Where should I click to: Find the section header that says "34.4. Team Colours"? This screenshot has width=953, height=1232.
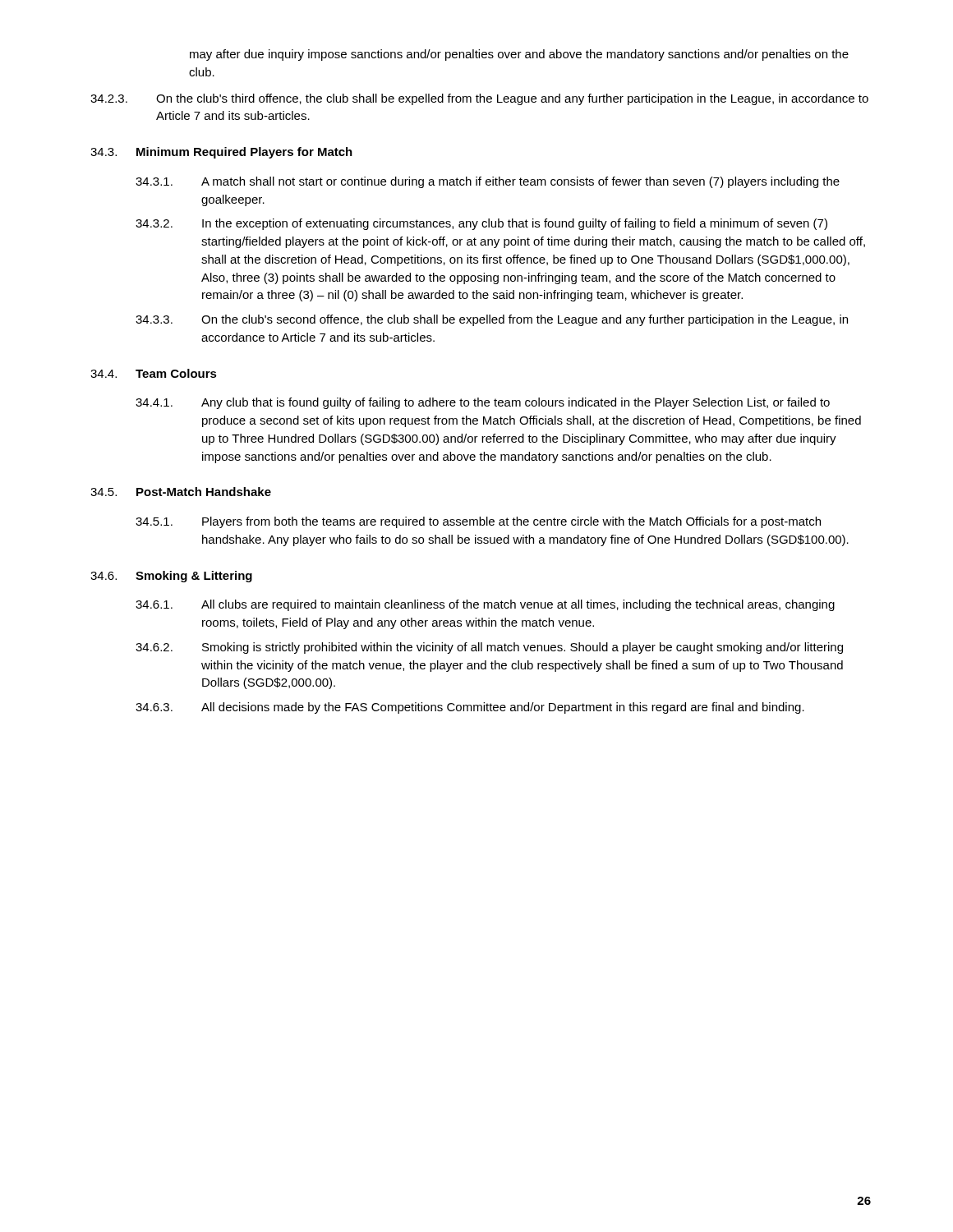[x=154, y=373]
